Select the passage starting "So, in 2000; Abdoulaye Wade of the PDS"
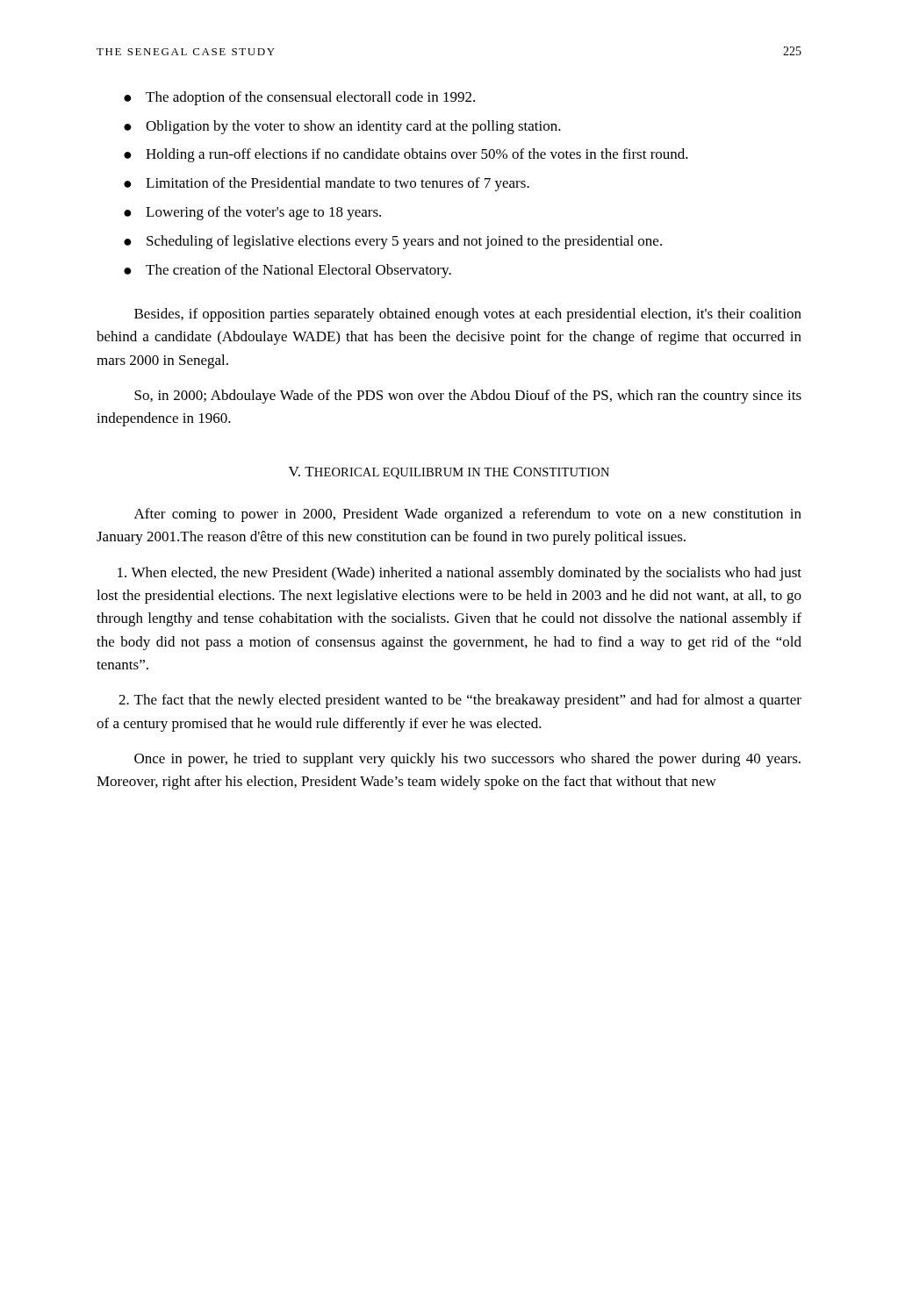The width and height of the screenshot is (898, 1316). point(449,407)
